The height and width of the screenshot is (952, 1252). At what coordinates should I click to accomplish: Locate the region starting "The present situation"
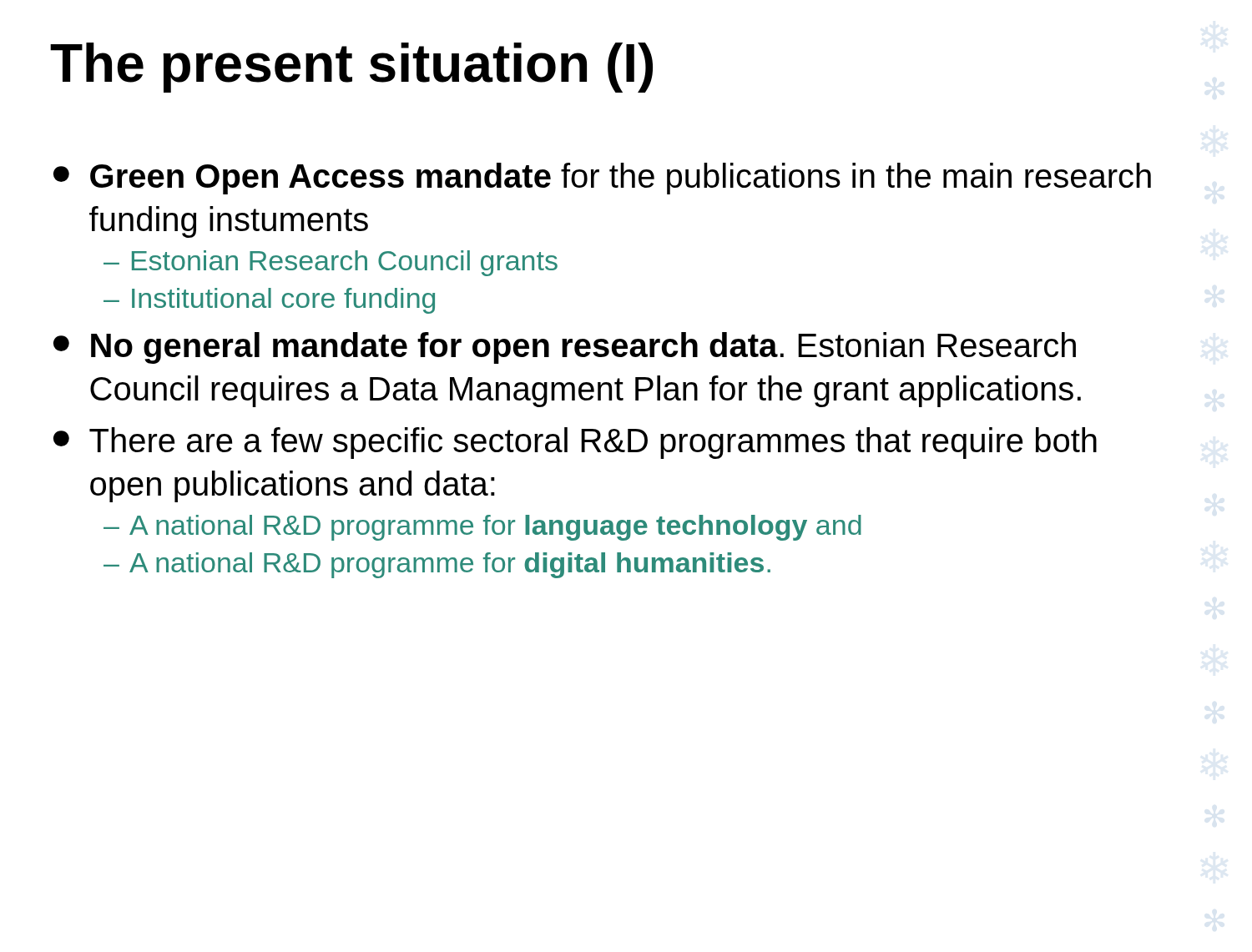pos(593,64)
